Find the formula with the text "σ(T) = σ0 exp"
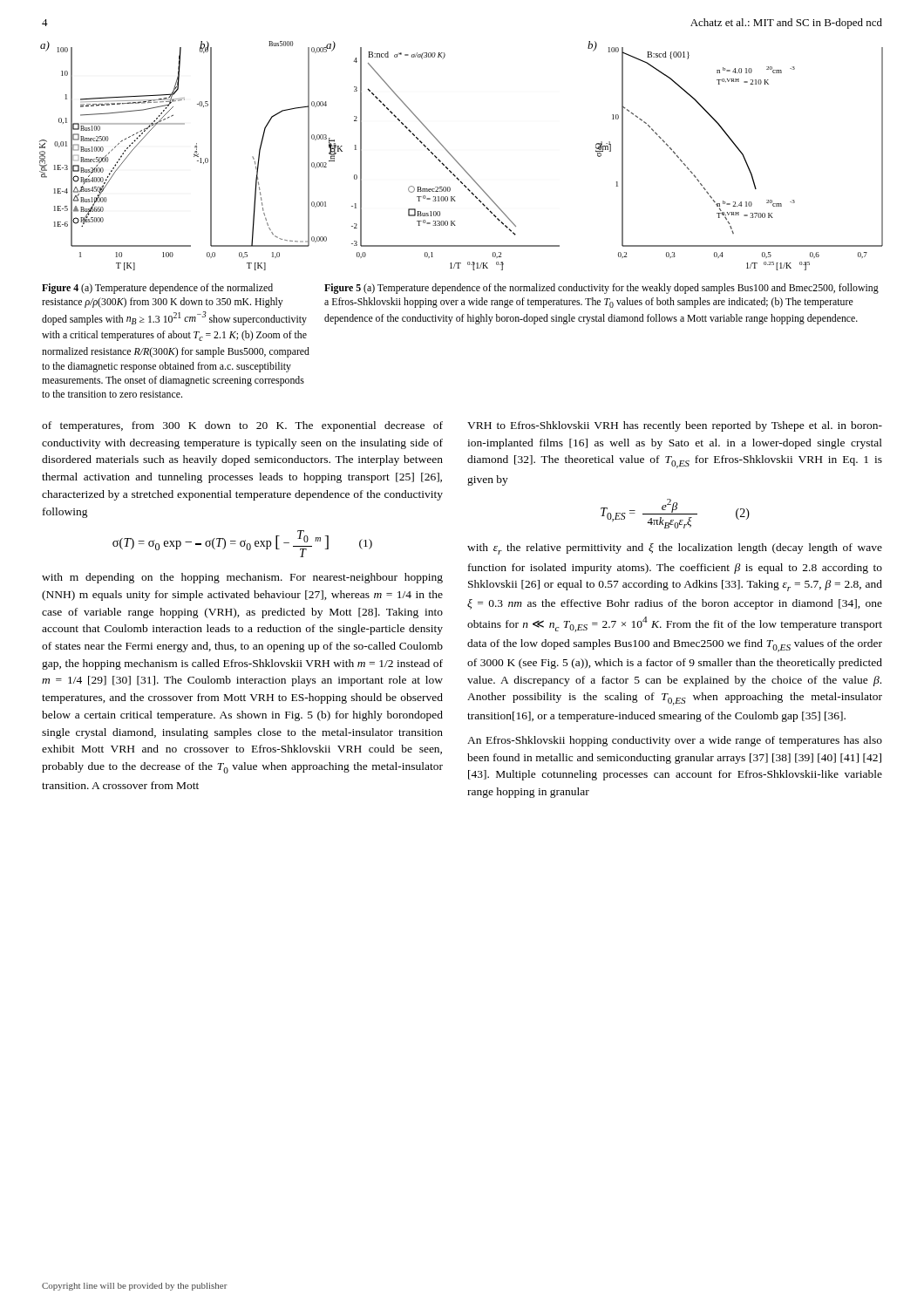This screenshot has height=1308, width=924. 242,544
